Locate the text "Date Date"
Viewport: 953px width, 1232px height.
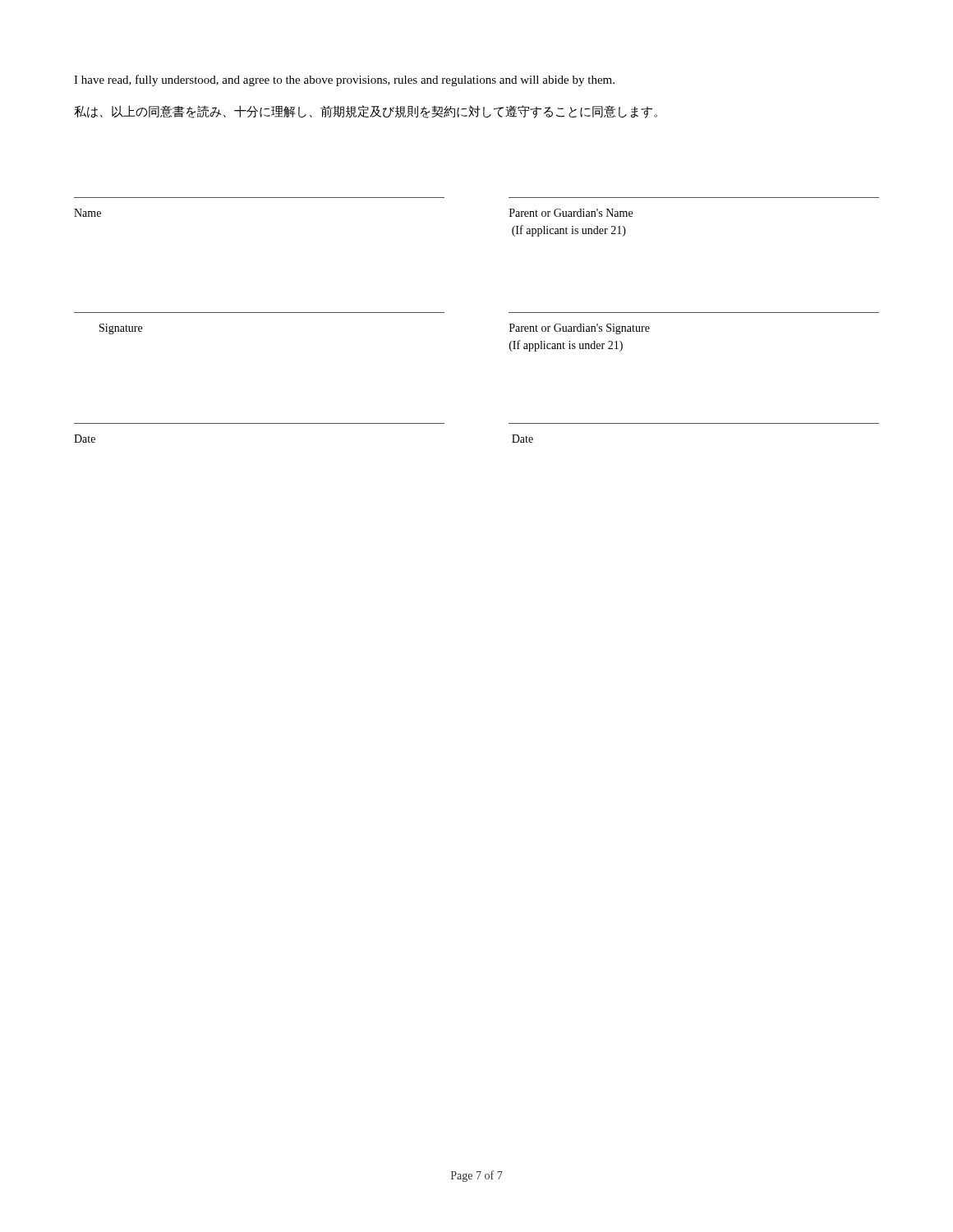pyautogui.click(x=82, y=438)
